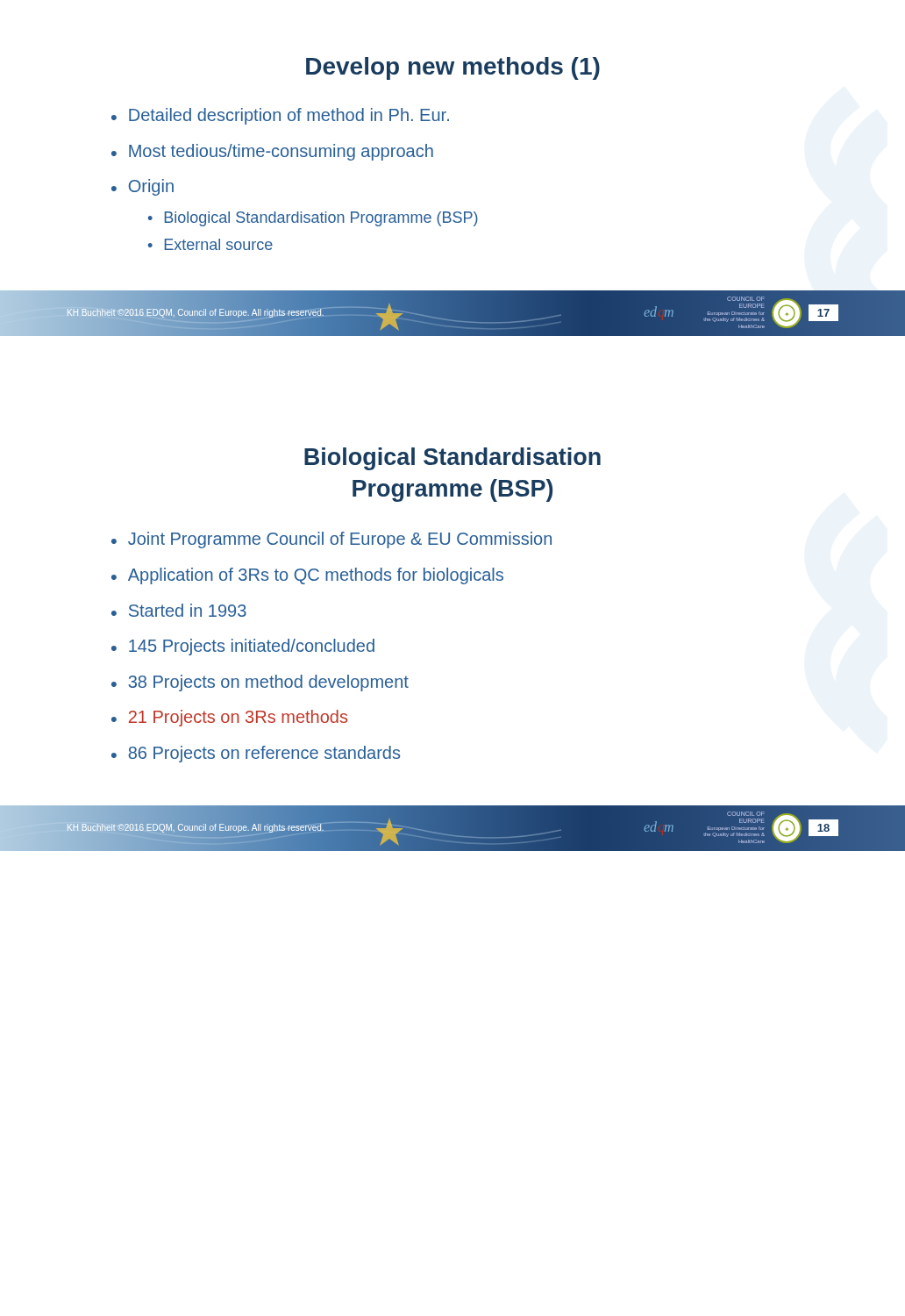Screen dimensions: 1316x905
Task: Click where it says "Most tedious/time-consuming approach"
Action: (272, 152)
